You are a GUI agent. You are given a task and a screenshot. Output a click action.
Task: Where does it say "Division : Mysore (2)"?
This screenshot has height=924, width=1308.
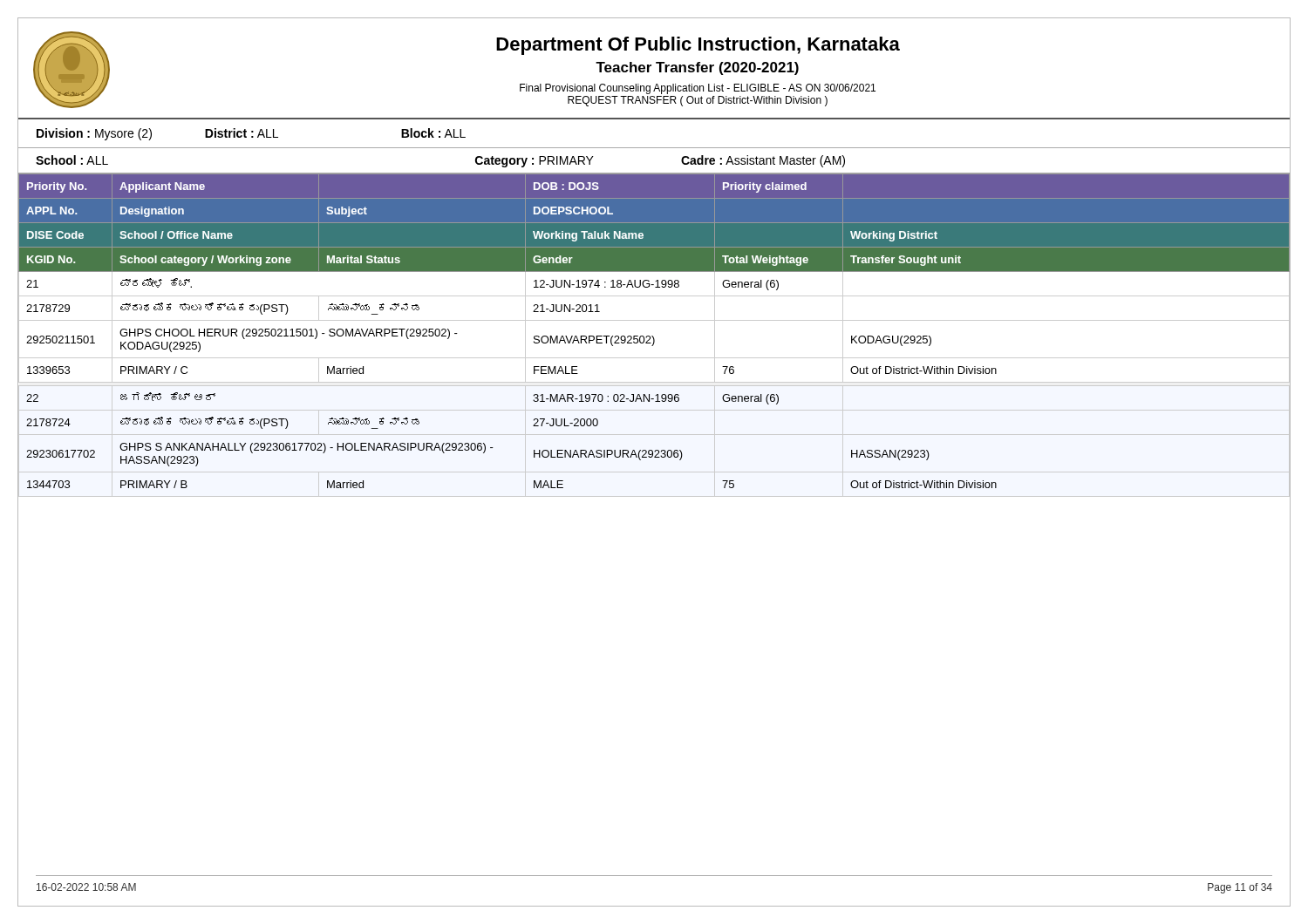[94, 133]
